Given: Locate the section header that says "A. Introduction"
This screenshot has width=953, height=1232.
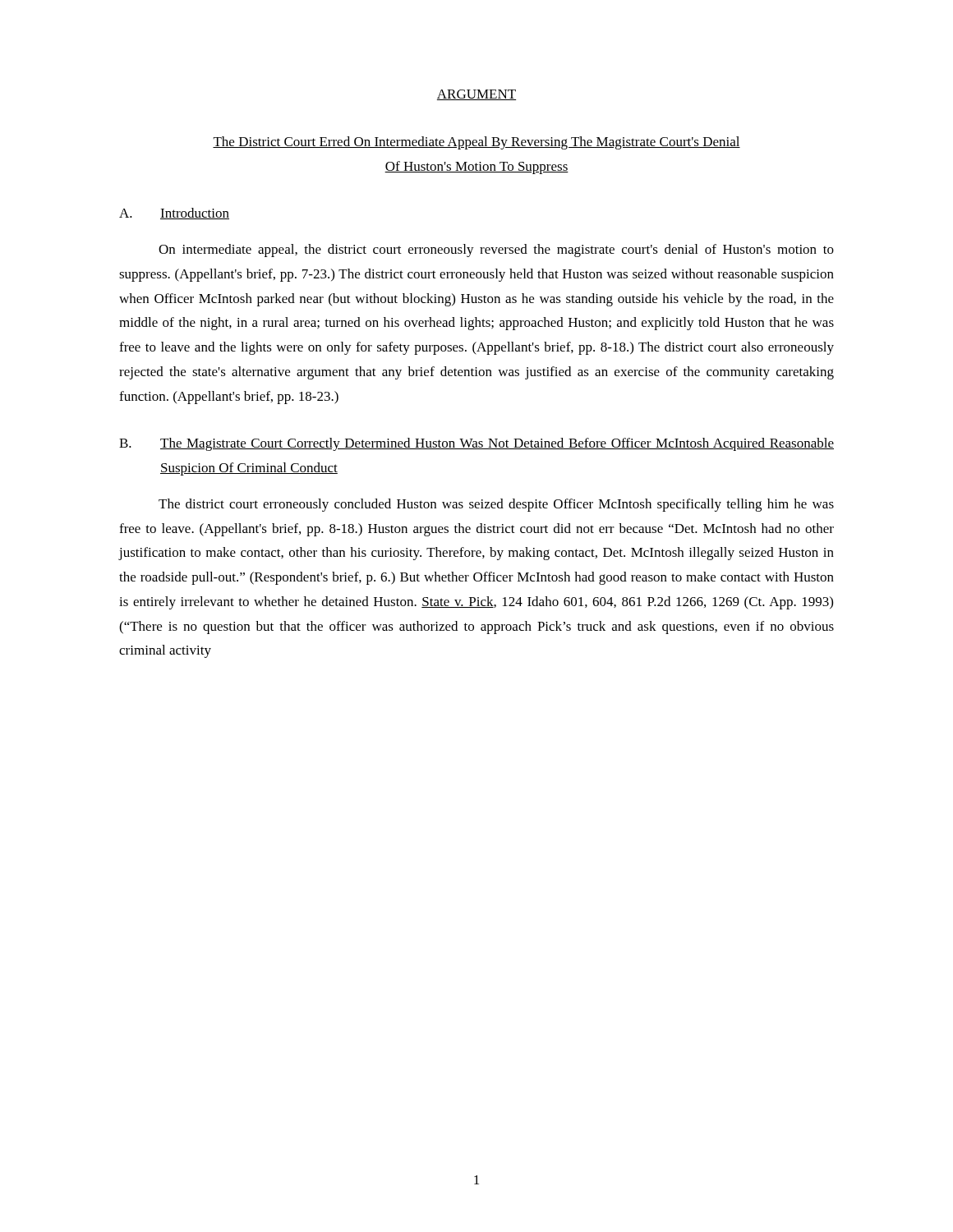Looking at the screenshot, I should point(174,214).
